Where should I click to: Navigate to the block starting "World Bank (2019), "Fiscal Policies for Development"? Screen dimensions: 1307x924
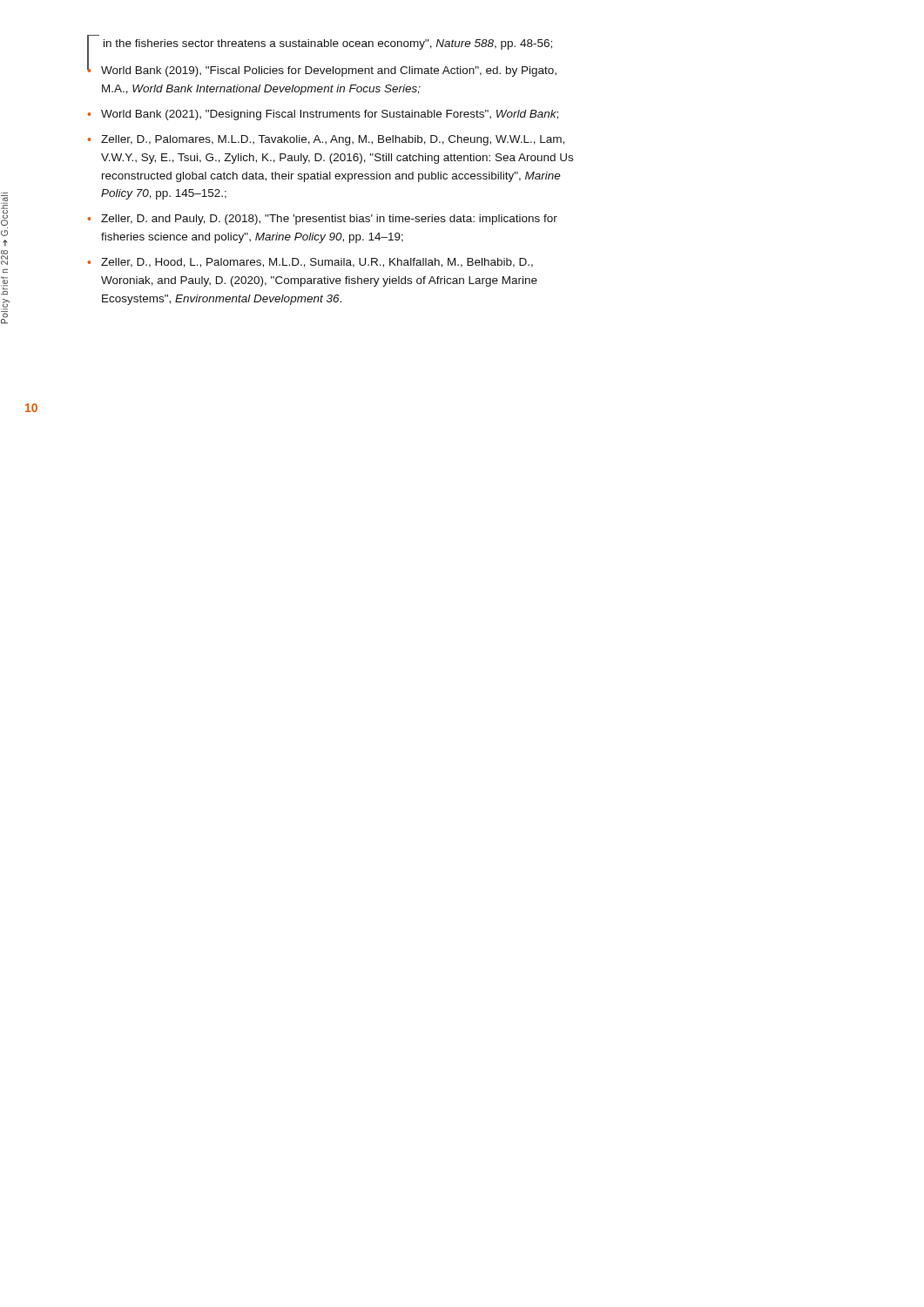(x=329, y=79)
